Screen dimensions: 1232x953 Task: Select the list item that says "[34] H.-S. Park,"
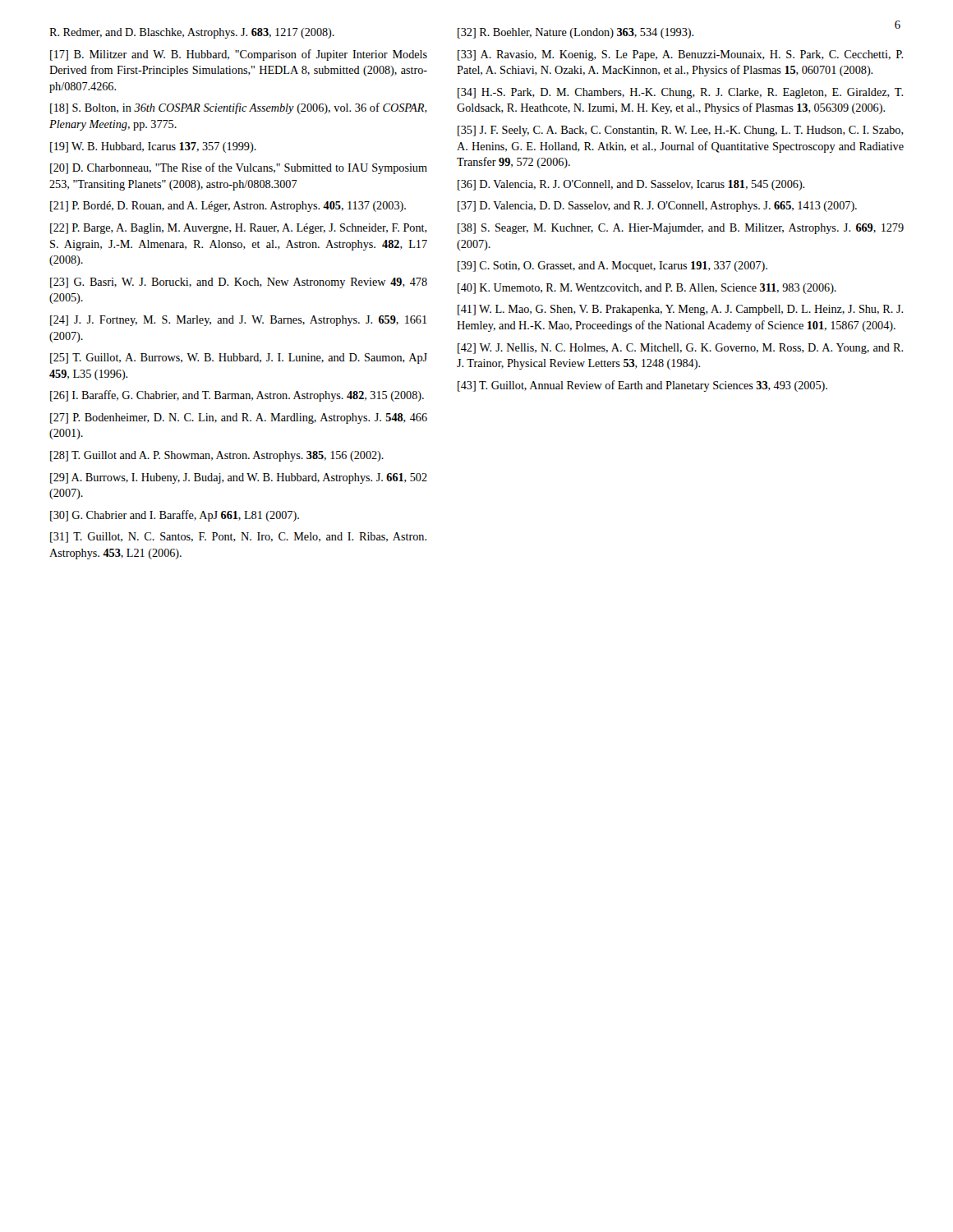680,100
